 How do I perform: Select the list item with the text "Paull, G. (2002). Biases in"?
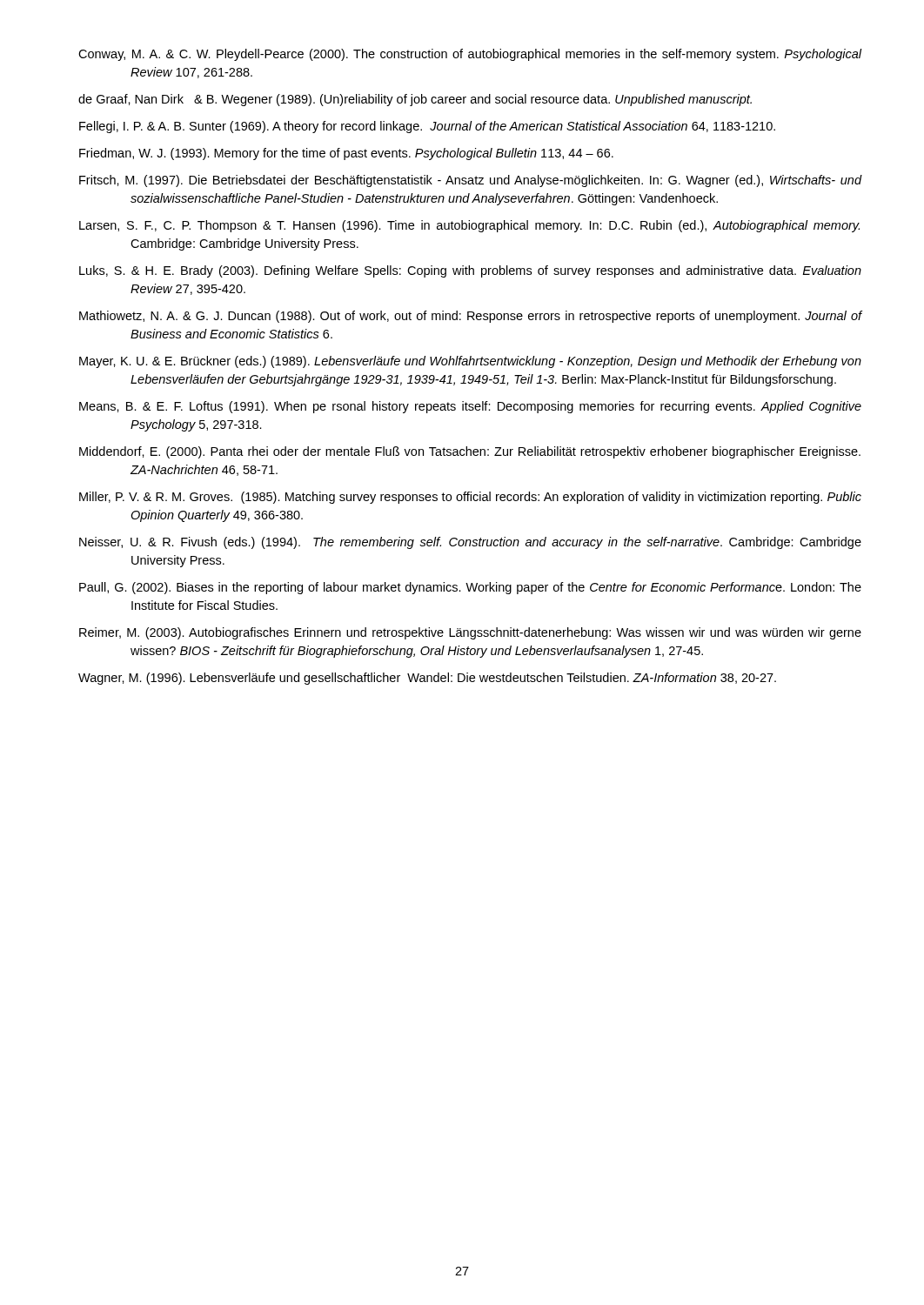470,597
